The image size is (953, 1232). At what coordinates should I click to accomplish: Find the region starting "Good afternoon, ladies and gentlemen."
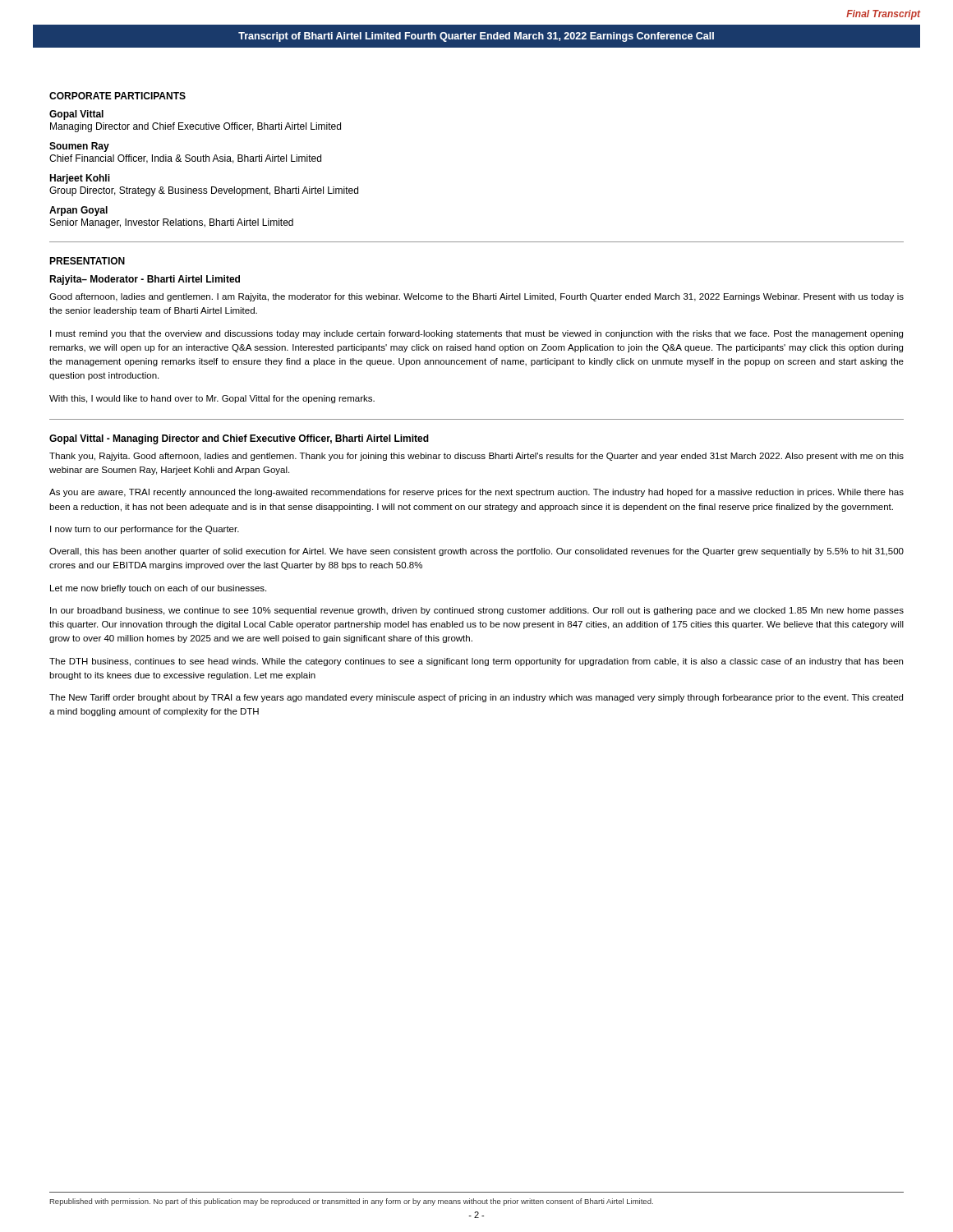click(x=476, y=304)
